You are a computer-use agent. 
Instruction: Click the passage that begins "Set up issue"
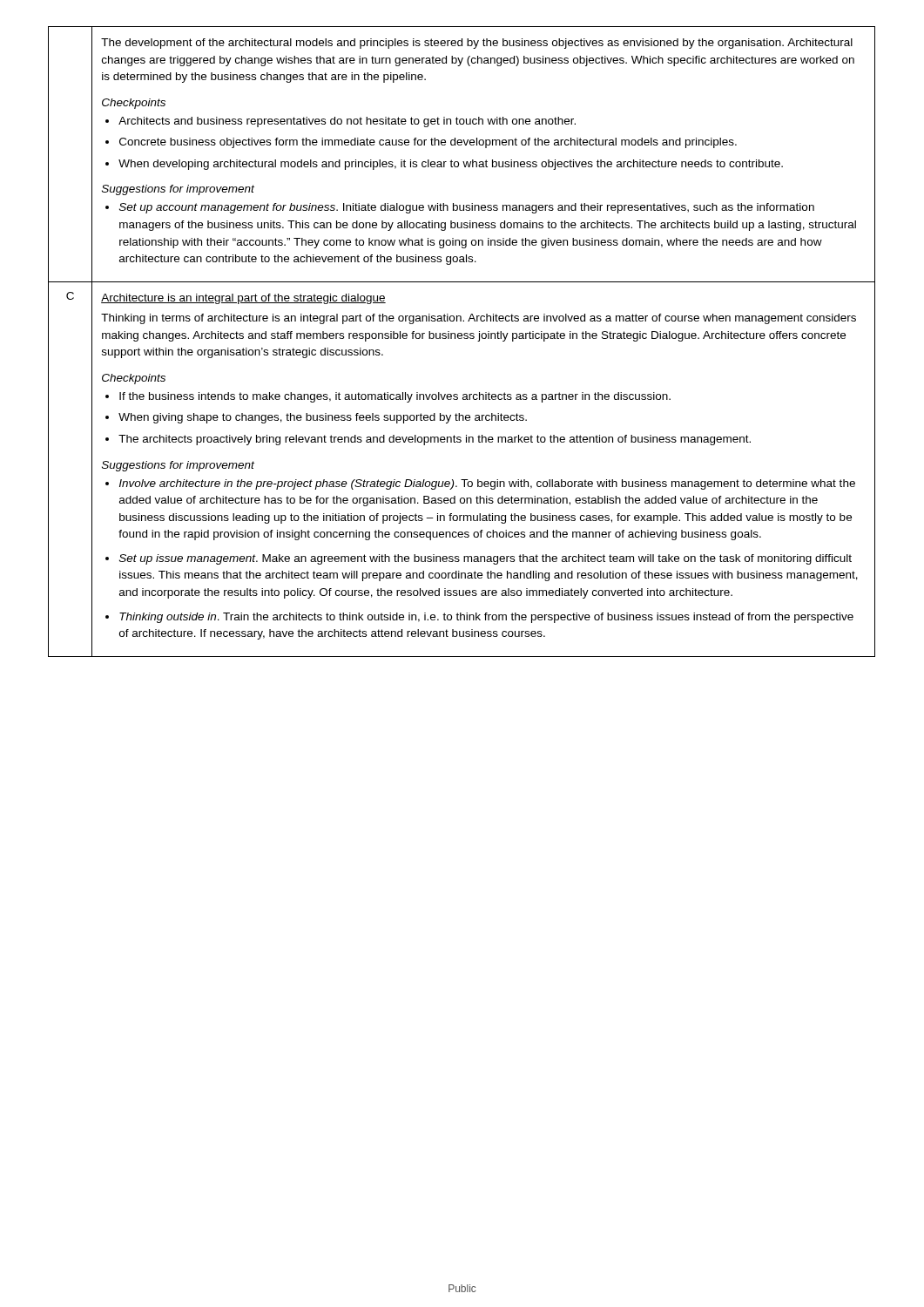(488, 575)
